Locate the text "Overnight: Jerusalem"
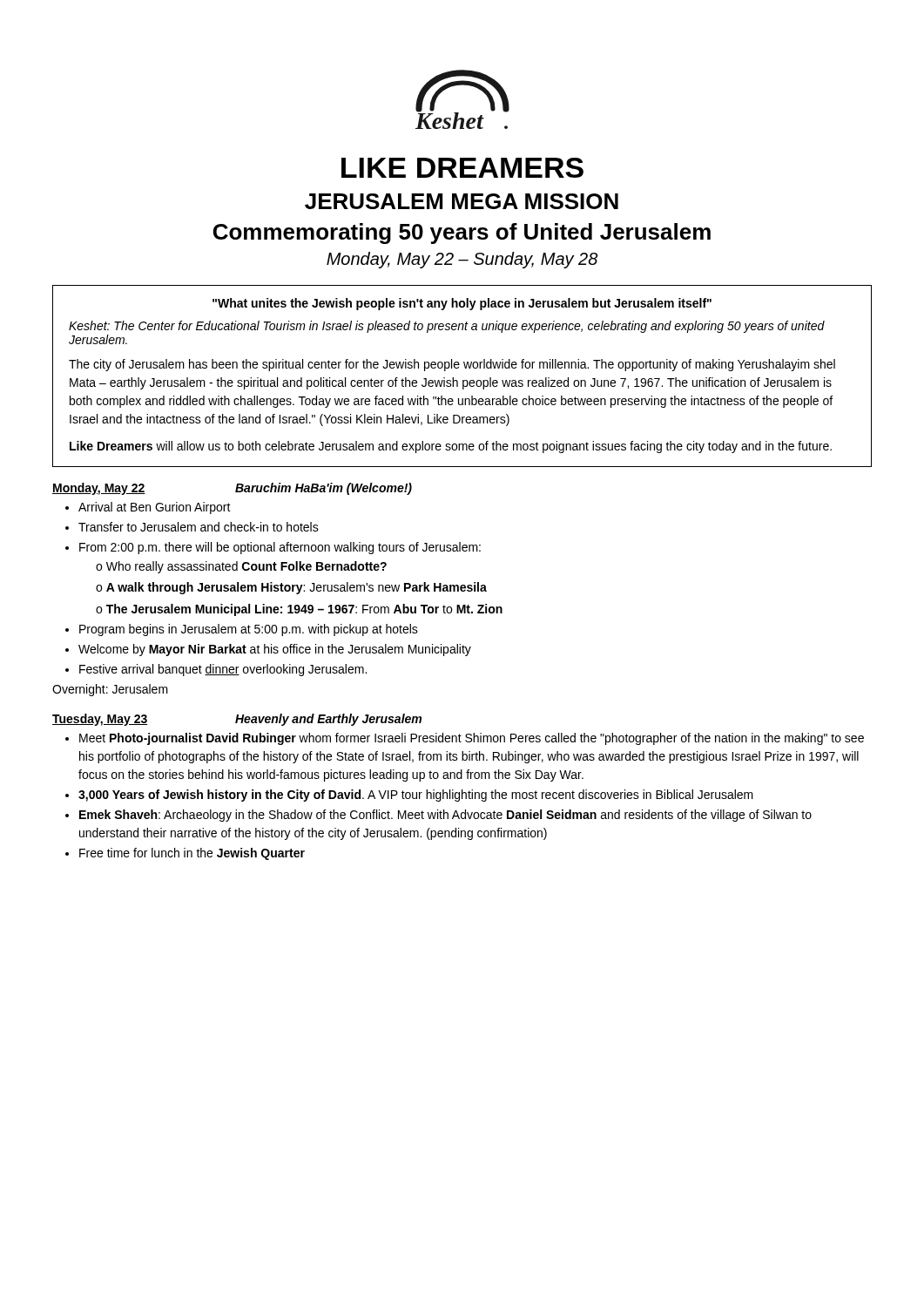 [110, 689]
